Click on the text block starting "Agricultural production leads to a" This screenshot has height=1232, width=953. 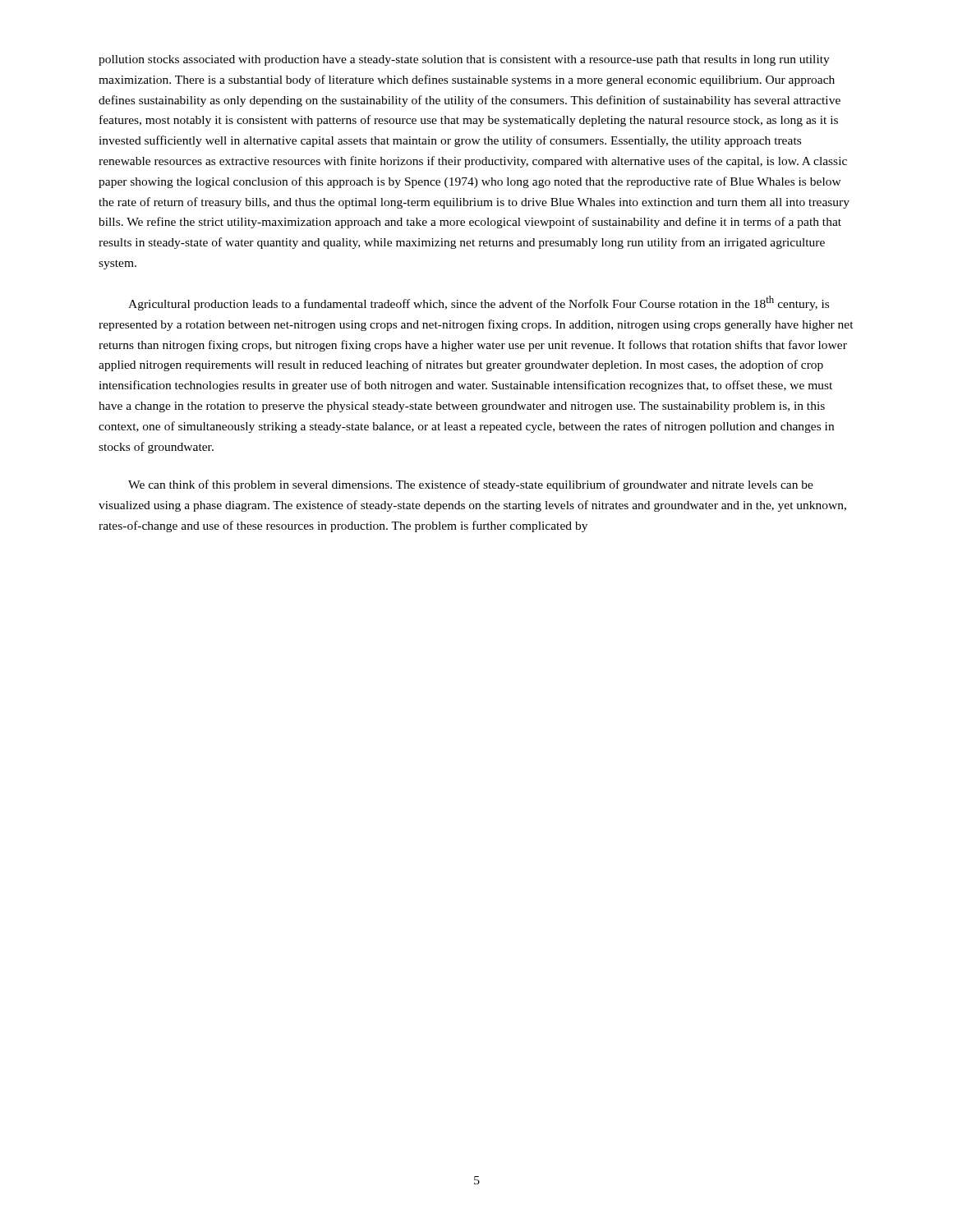(x=476, y=373)
